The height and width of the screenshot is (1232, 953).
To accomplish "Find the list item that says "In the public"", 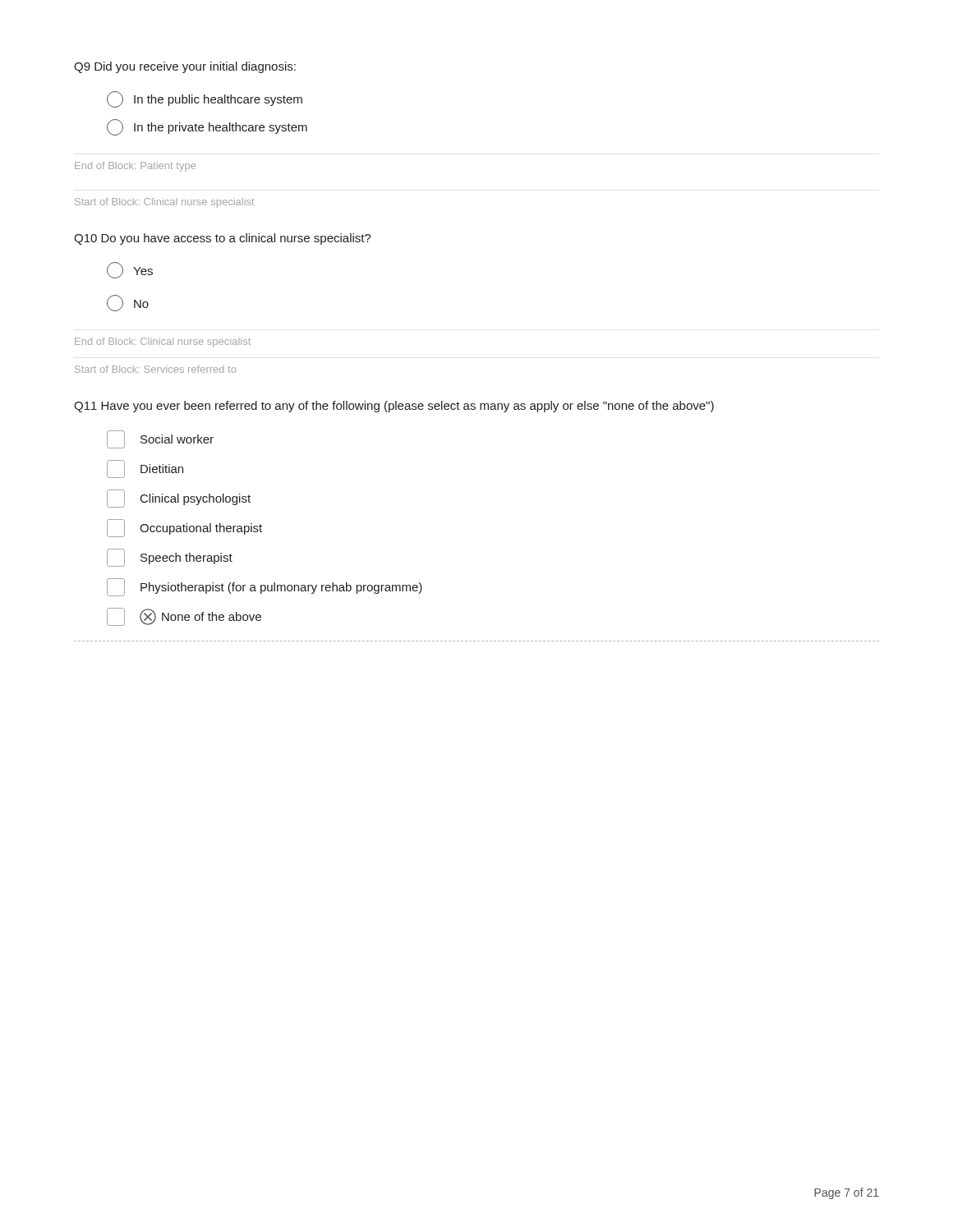I will (205, 99).
